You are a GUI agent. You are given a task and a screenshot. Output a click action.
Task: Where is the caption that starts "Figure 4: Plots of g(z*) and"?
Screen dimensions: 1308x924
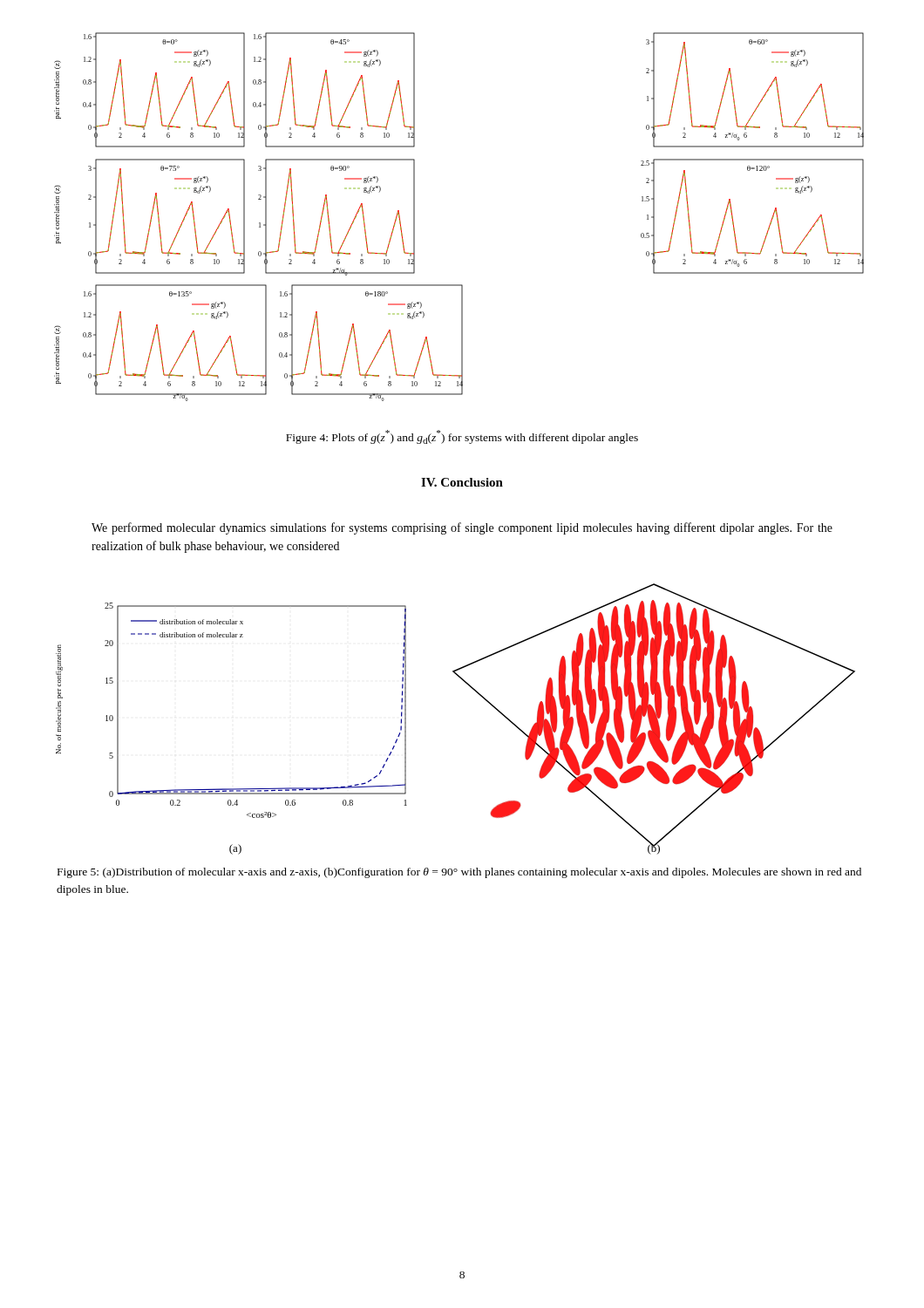click(x=462, y=437)
